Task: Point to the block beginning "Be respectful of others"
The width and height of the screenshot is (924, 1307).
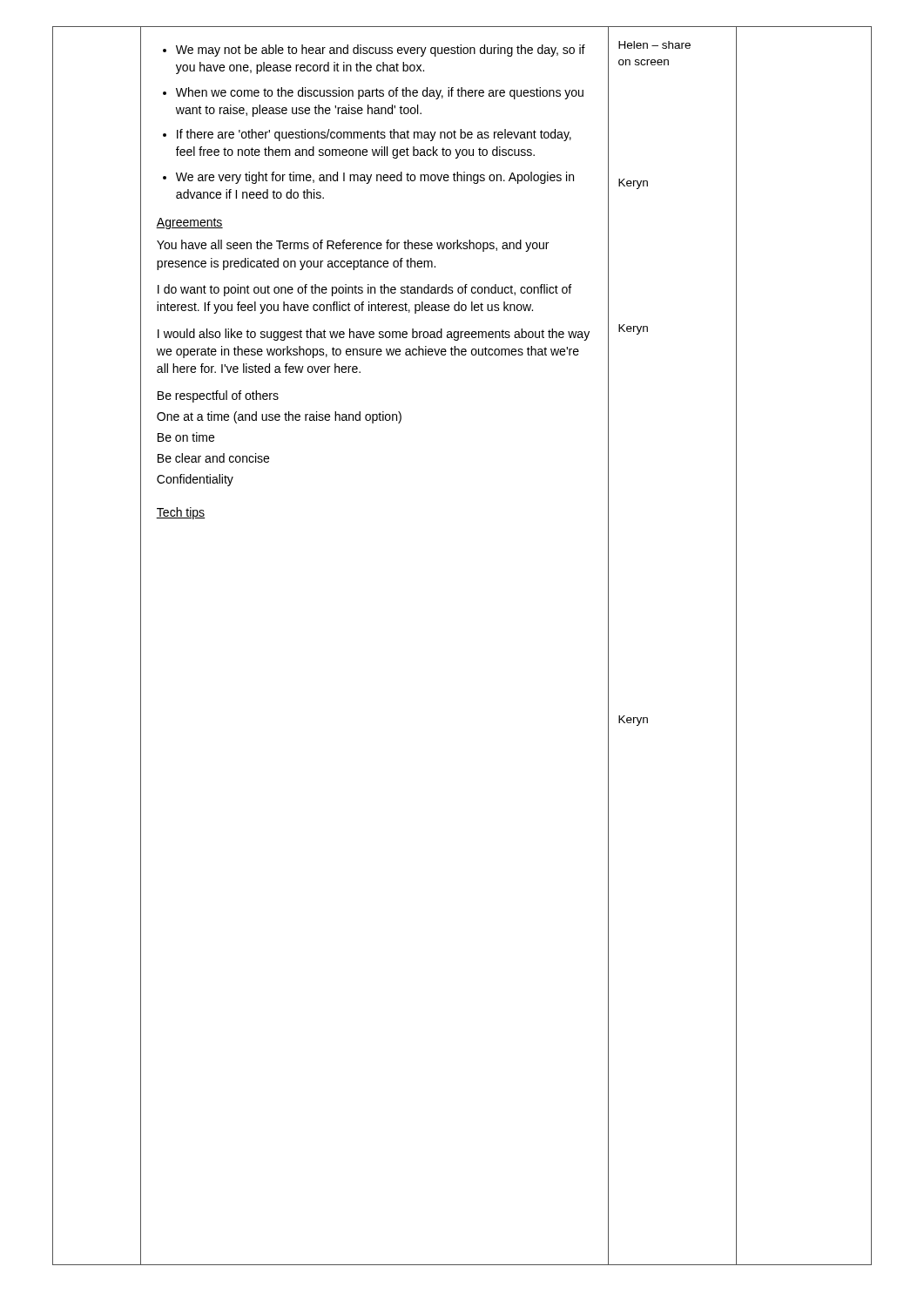Action: coord(218,396)
